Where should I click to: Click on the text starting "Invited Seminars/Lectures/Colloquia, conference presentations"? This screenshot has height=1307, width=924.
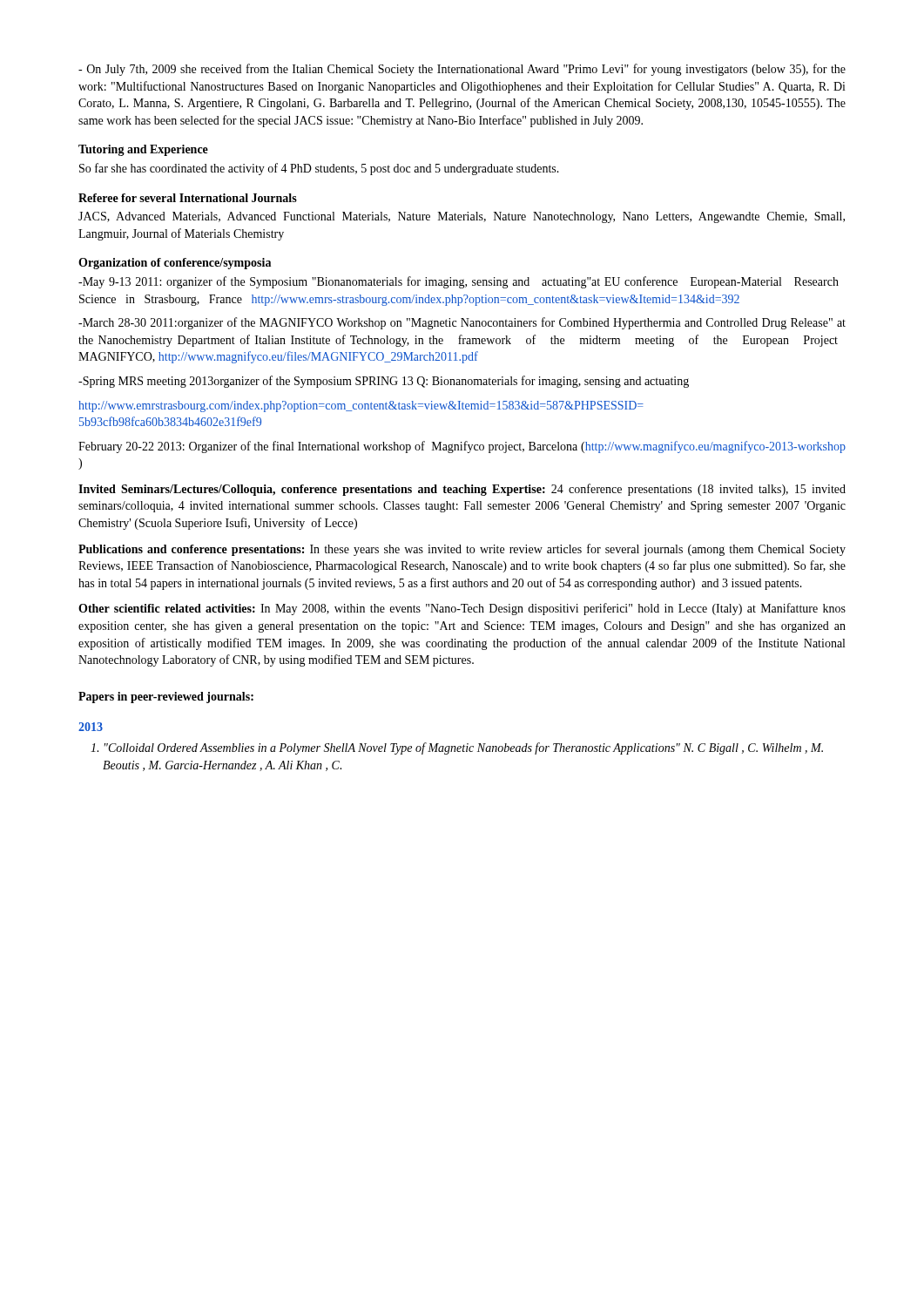(462, 506)
